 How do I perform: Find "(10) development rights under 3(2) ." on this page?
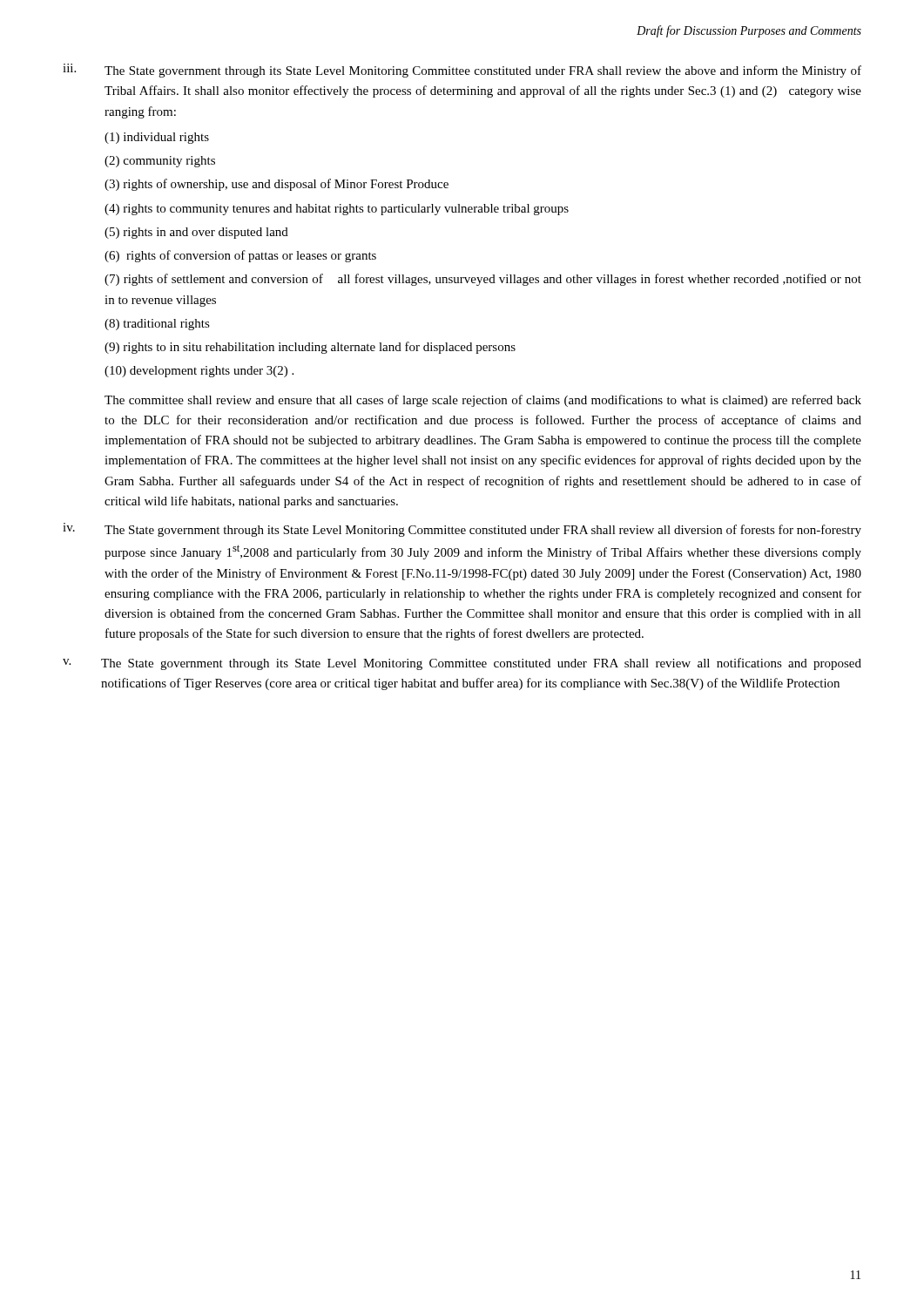point(200,371)
